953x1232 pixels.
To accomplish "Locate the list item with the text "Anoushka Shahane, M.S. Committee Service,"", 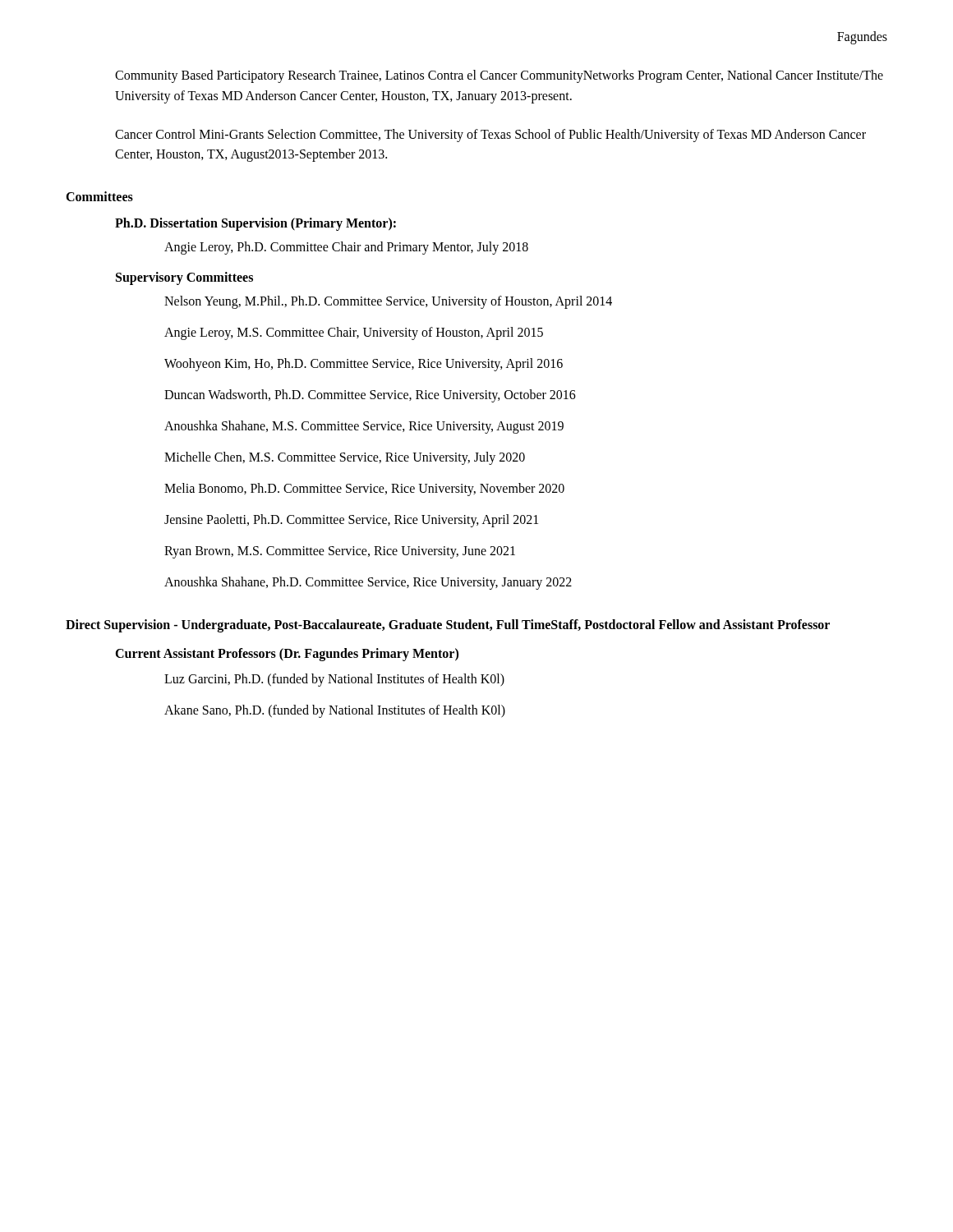I will [364, 426].
